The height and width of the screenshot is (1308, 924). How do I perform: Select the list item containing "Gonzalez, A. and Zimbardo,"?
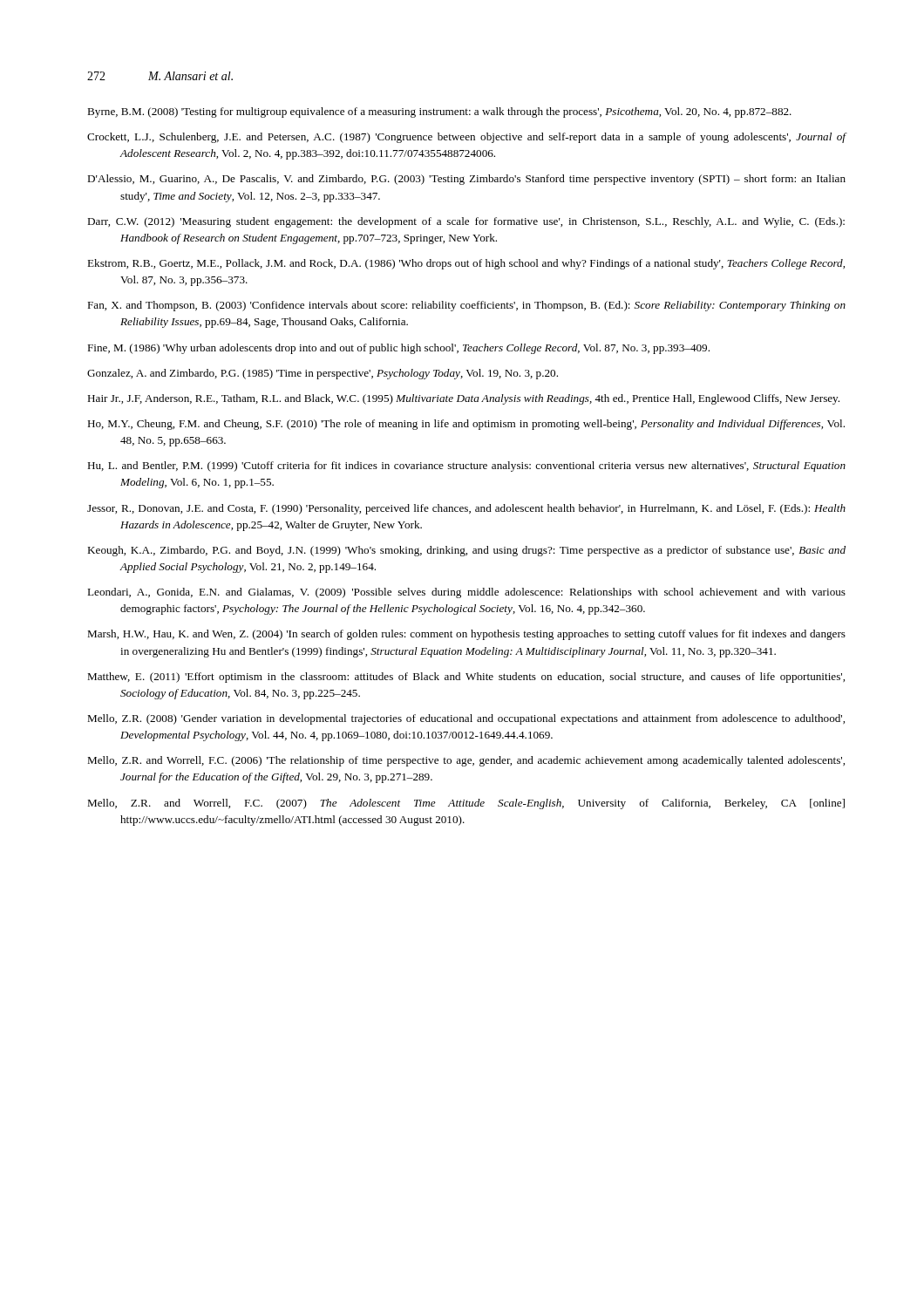323,373
